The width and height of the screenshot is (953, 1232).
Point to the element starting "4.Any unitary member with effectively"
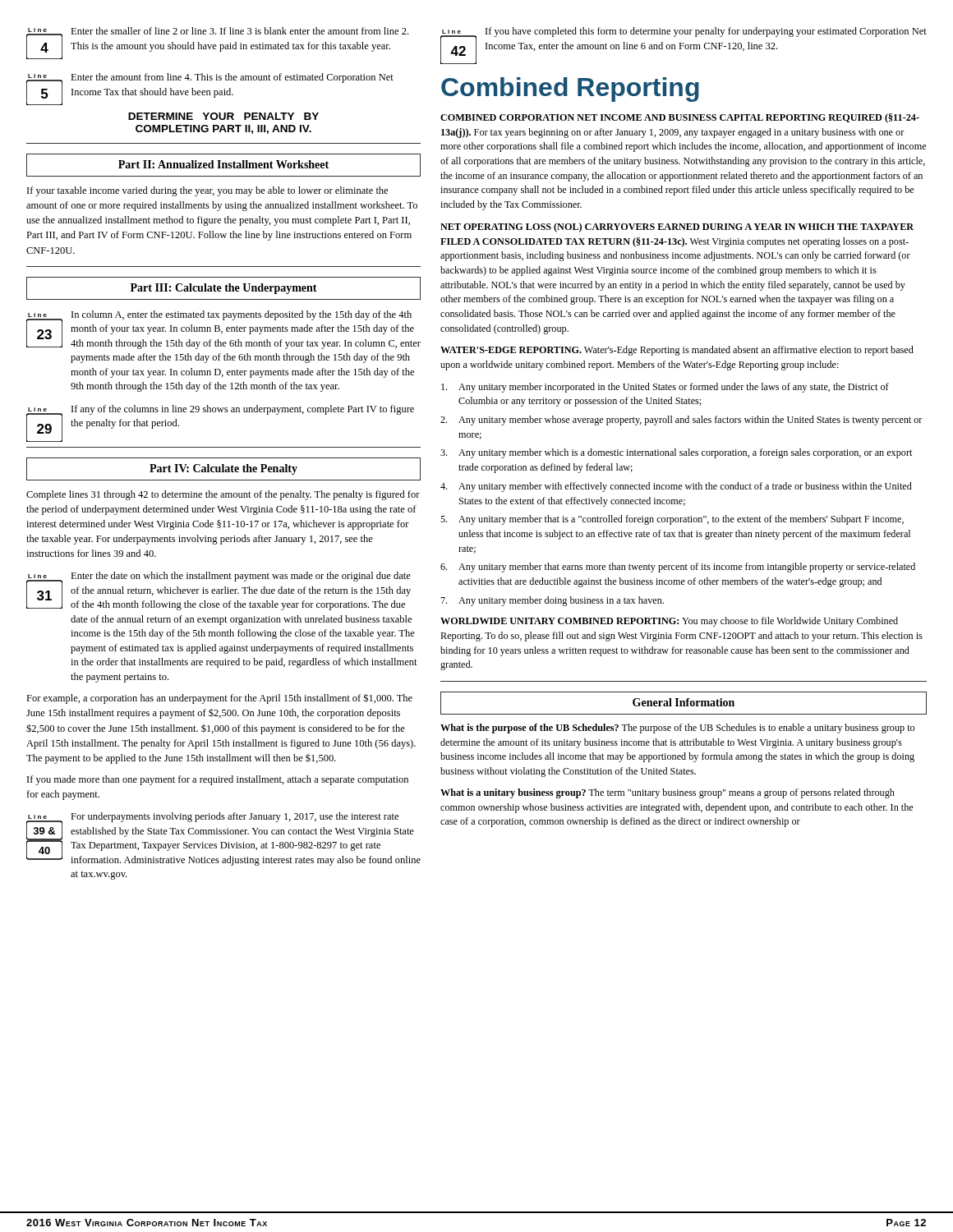pos(684,494)
